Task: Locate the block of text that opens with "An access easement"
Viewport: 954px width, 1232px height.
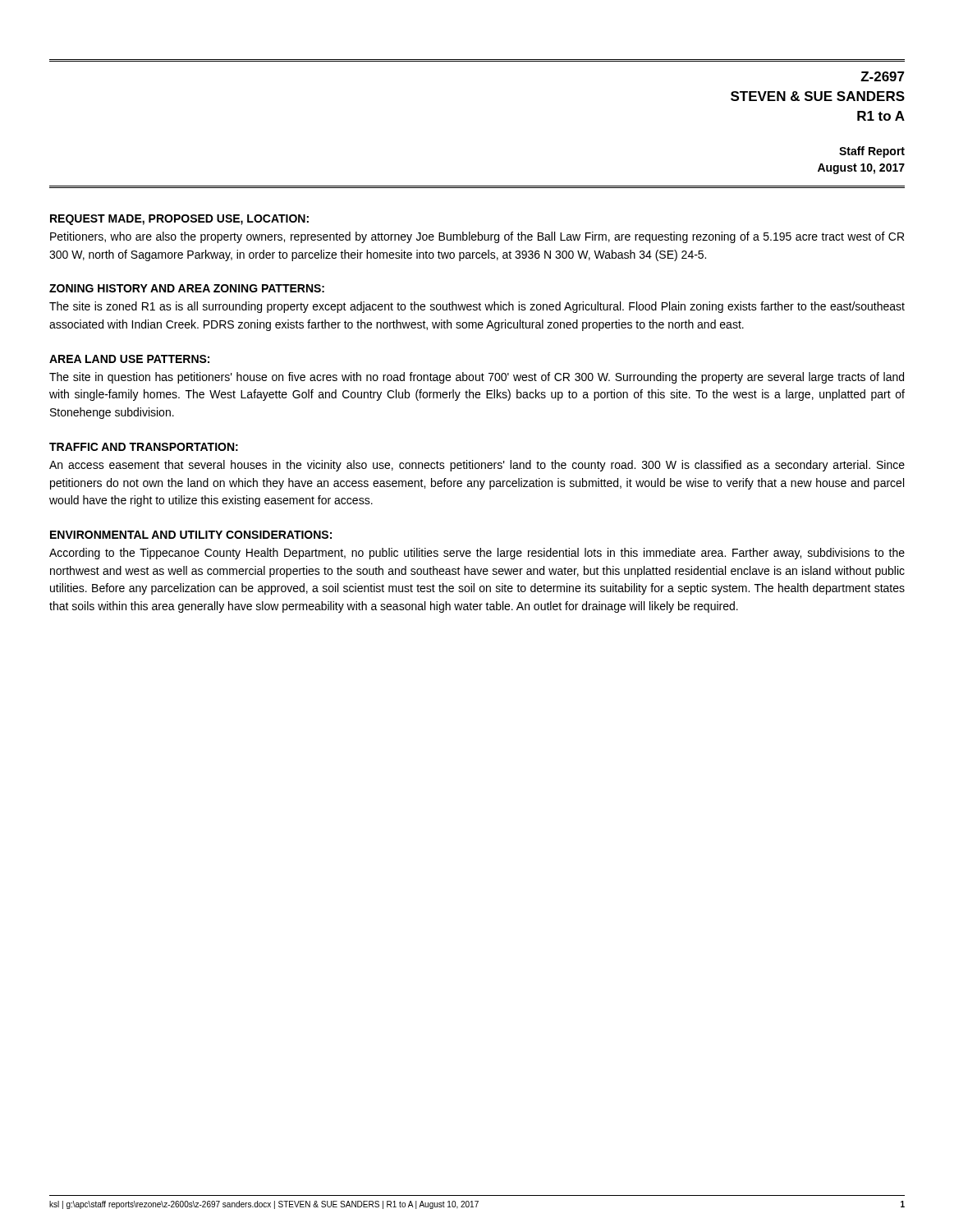Action: click(x=477, y=483)
